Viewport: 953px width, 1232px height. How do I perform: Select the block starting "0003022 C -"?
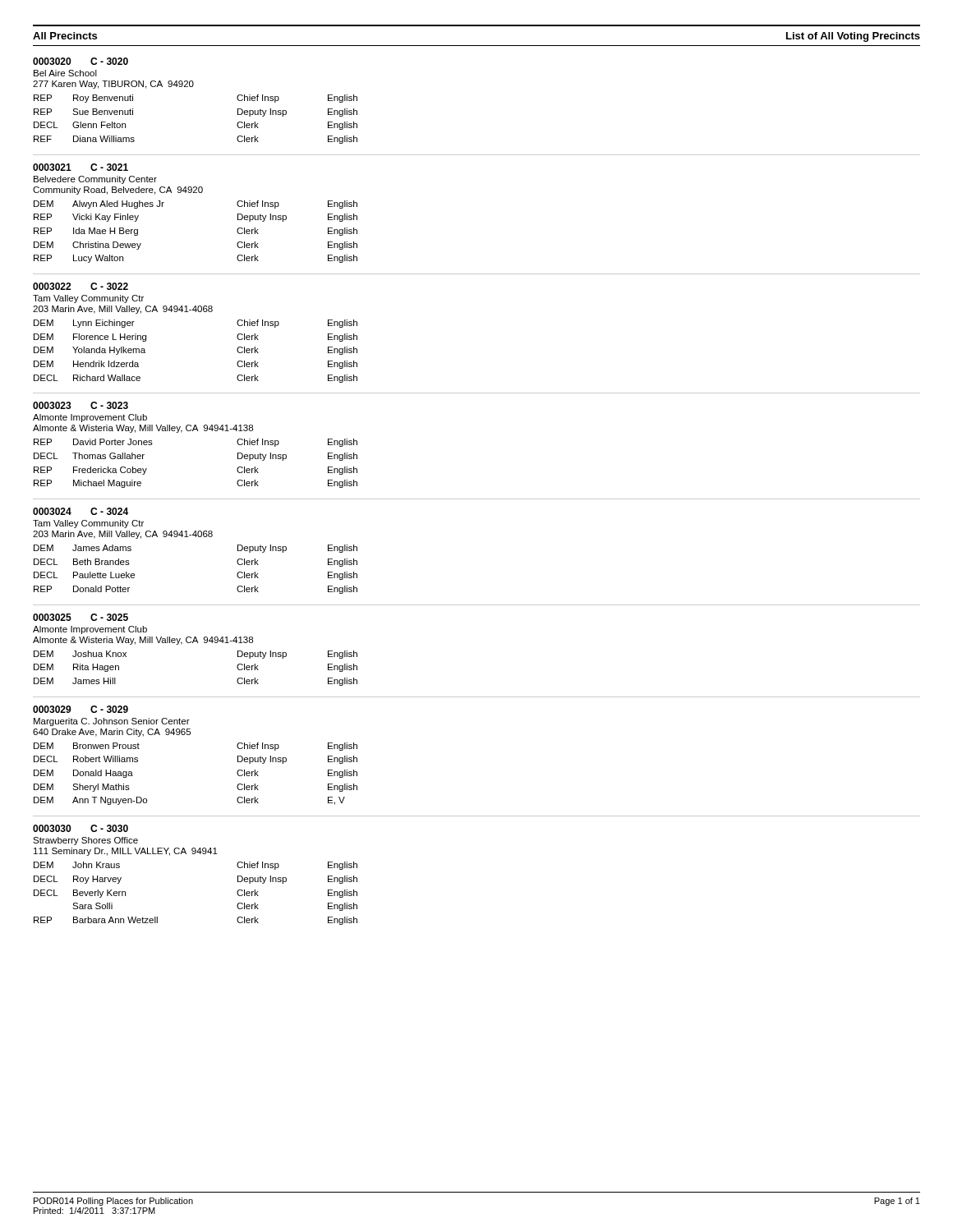pyautogui.click(x=55, y=286)
